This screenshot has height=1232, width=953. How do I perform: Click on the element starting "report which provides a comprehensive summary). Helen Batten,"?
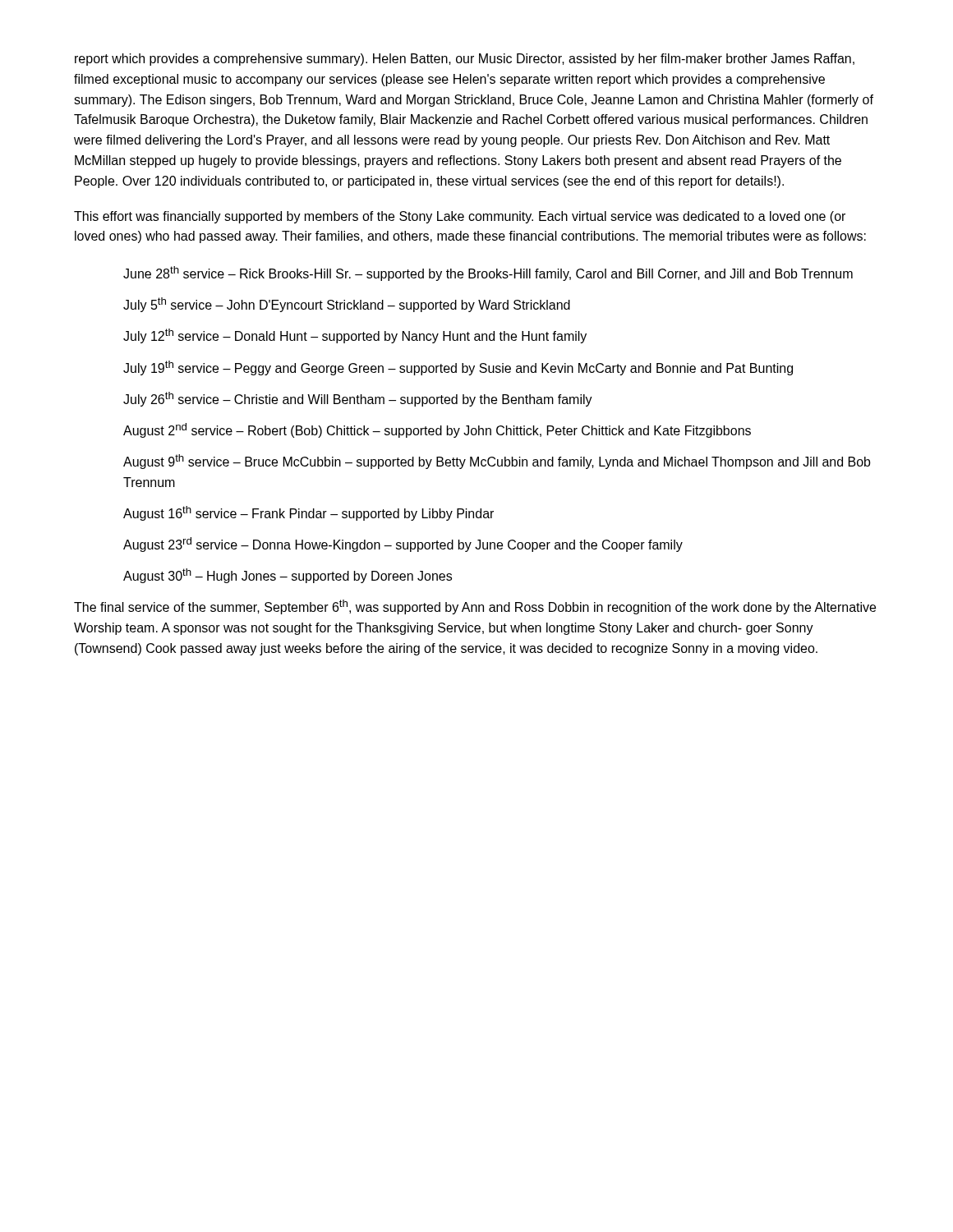pos(474,120)
